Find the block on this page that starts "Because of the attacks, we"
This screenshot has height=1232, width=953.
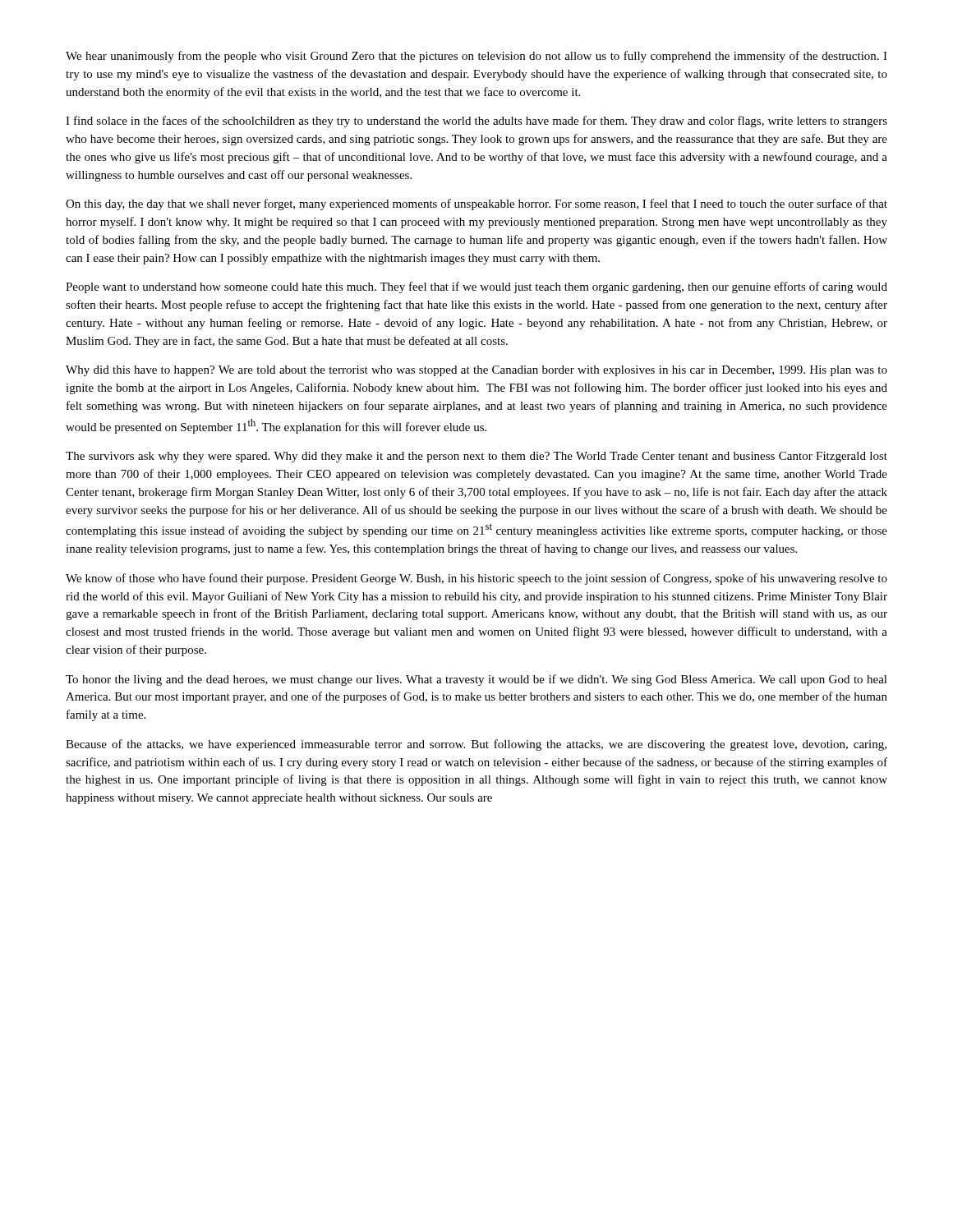[476, 771]
